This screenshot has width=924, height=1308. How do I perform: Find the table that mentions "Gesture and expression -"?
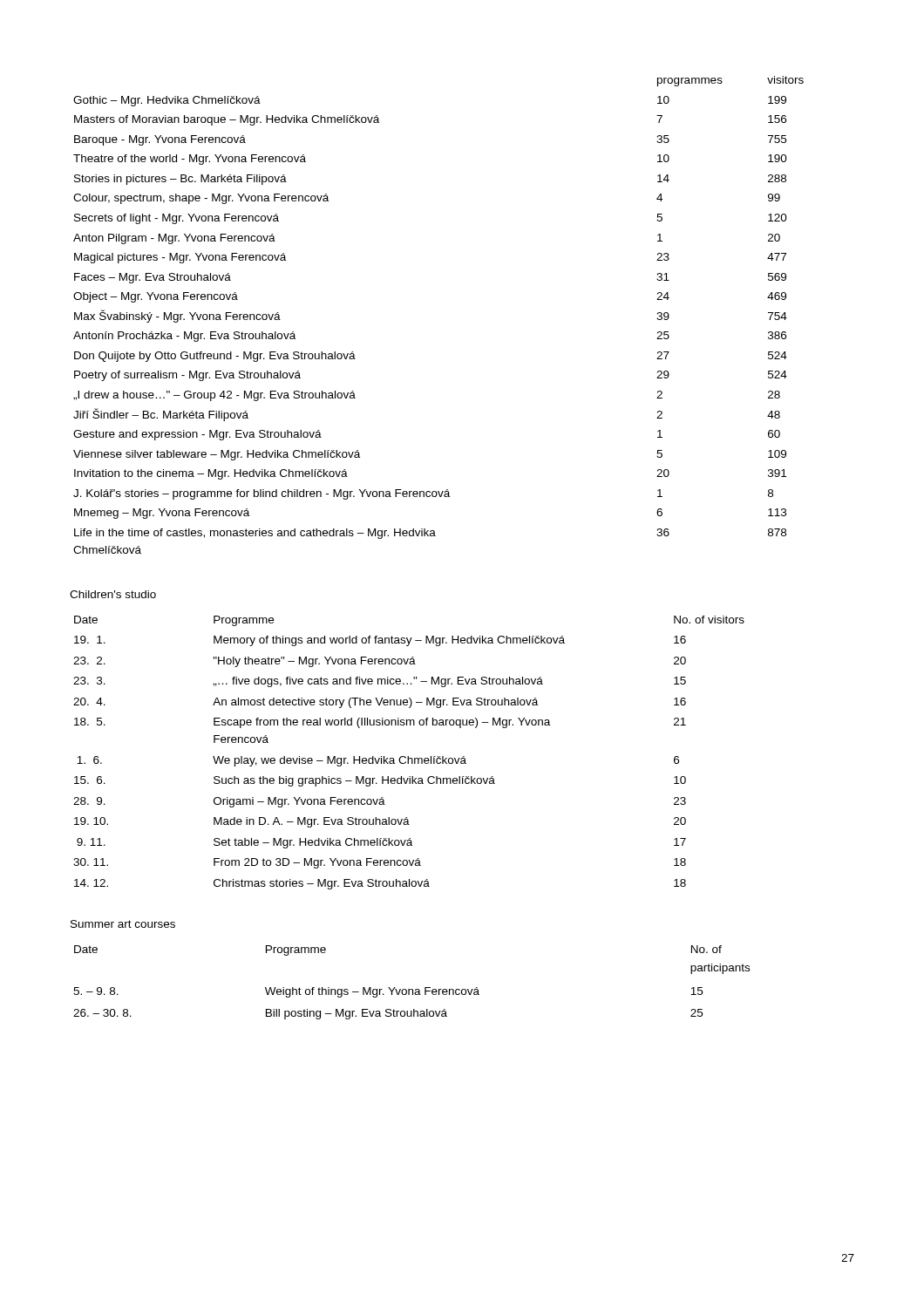click(462, 315)
